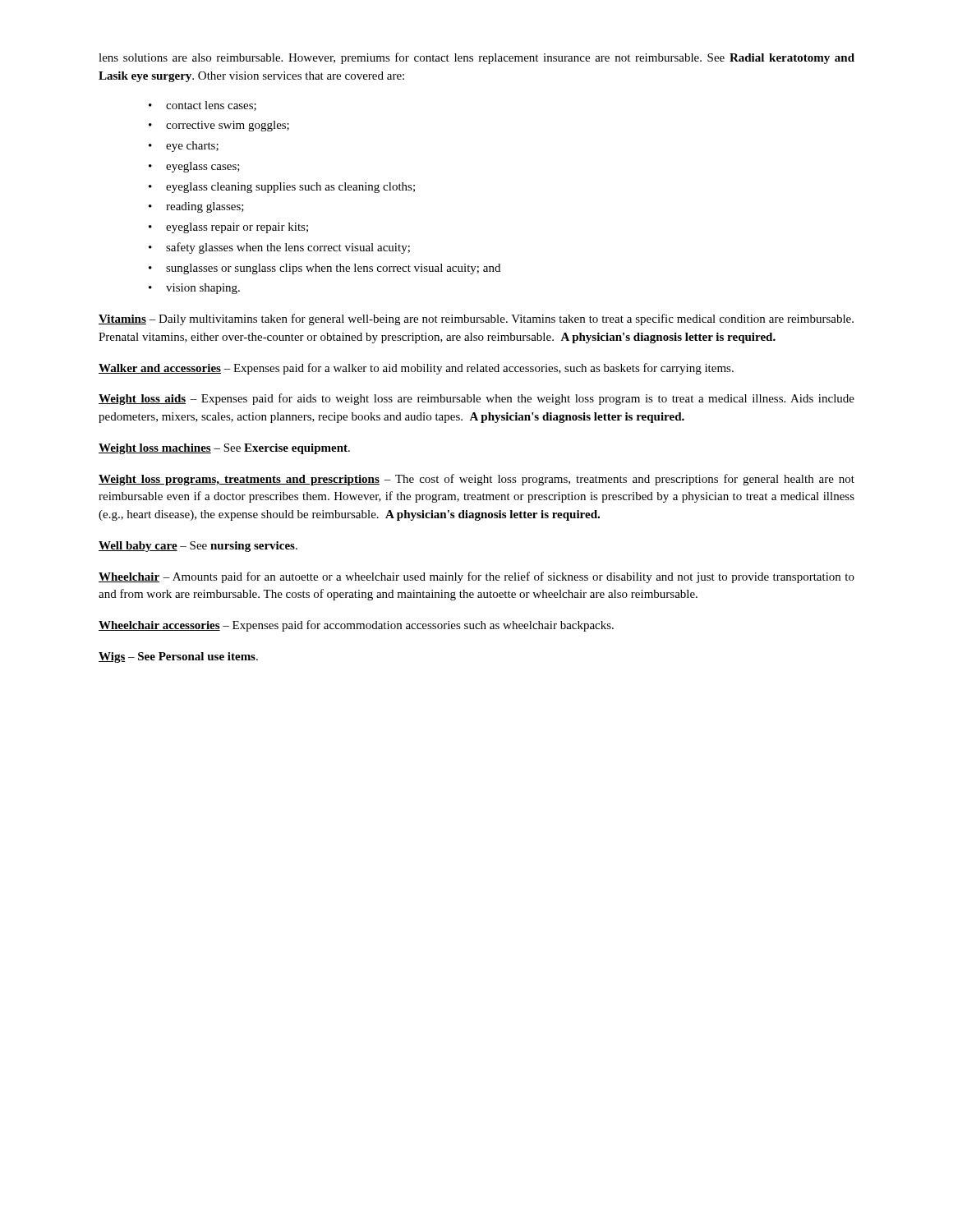Find the block on this page that starts "Weight loss machines – See"
Image resolution: width=953 pixels, height=1232 pixels.
[225, 447]
